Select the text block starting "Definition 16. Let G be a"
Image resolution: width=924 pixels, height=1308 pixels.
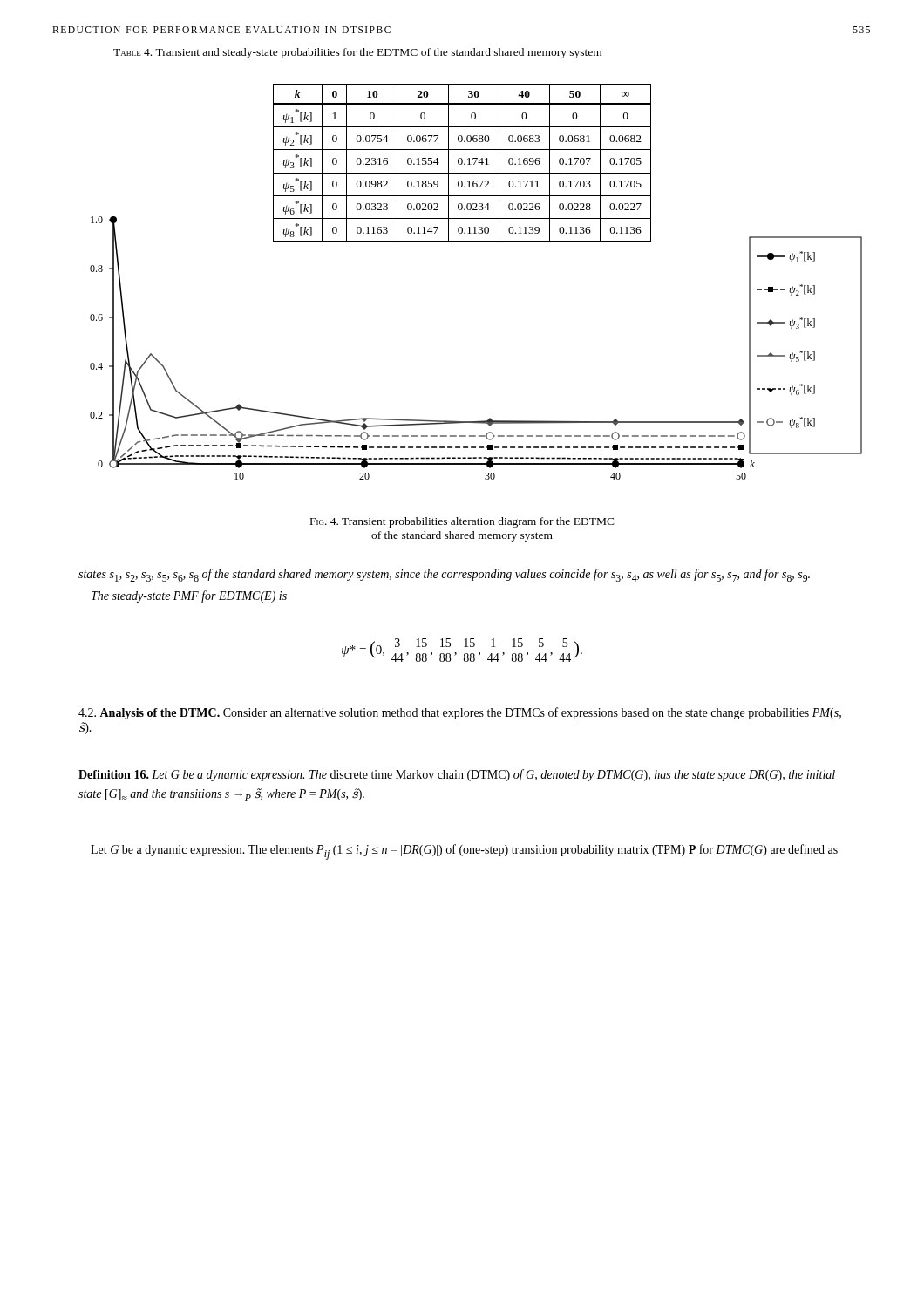click(x=457, y=786)
